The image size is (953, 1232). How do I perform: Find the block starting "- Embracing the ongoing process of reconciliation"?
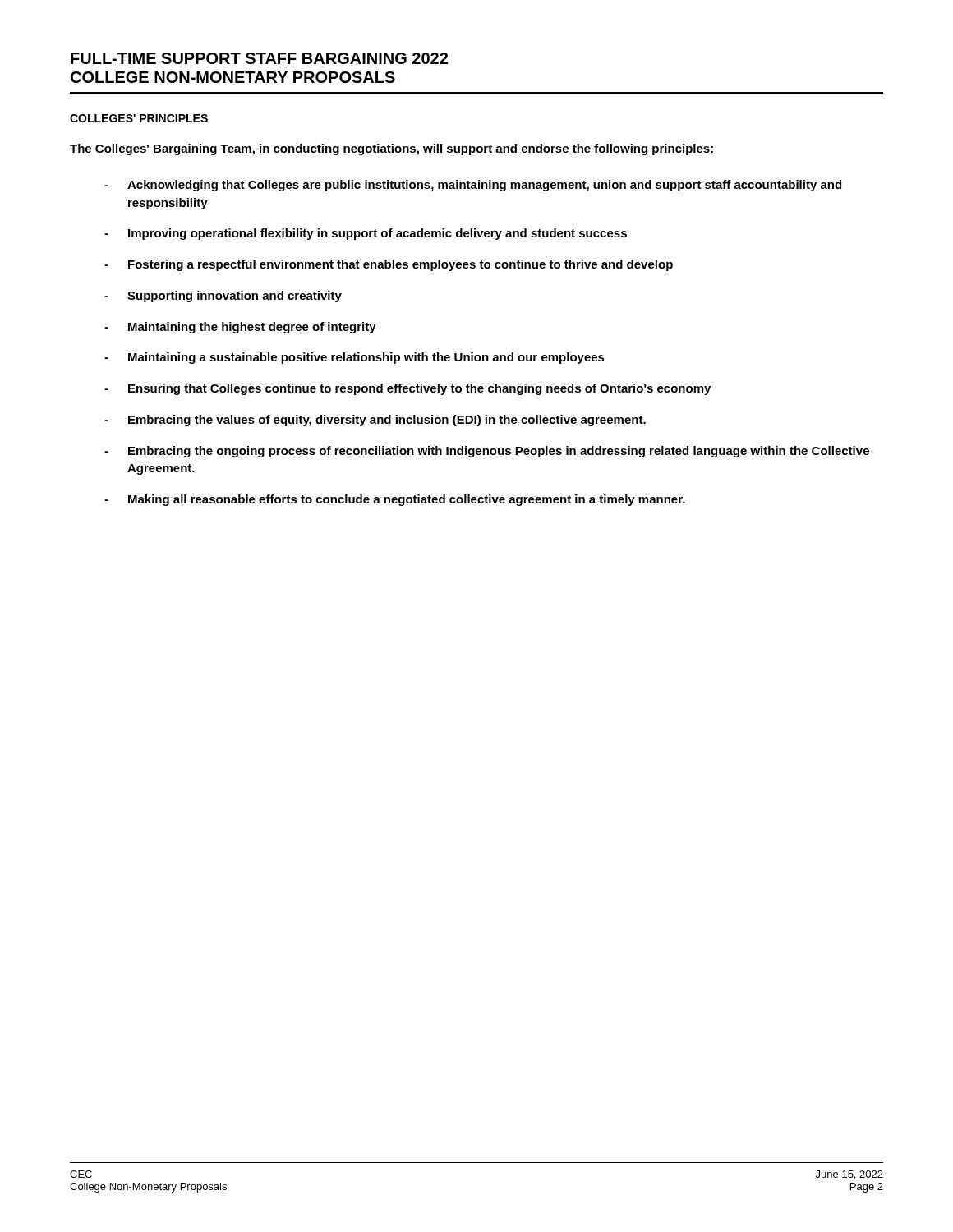coord(490,459)
